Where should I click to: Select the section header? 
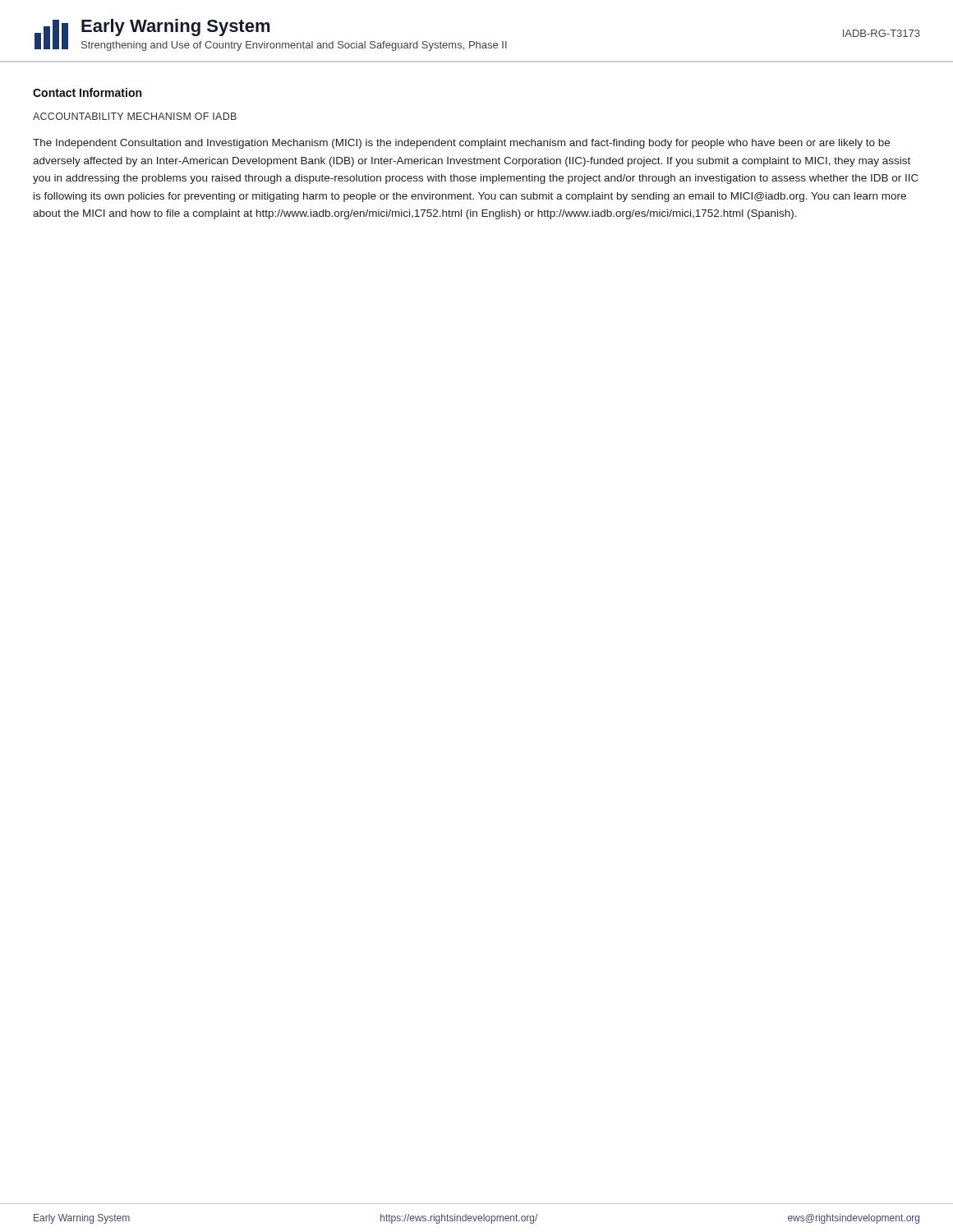click(x=87, y=93)
